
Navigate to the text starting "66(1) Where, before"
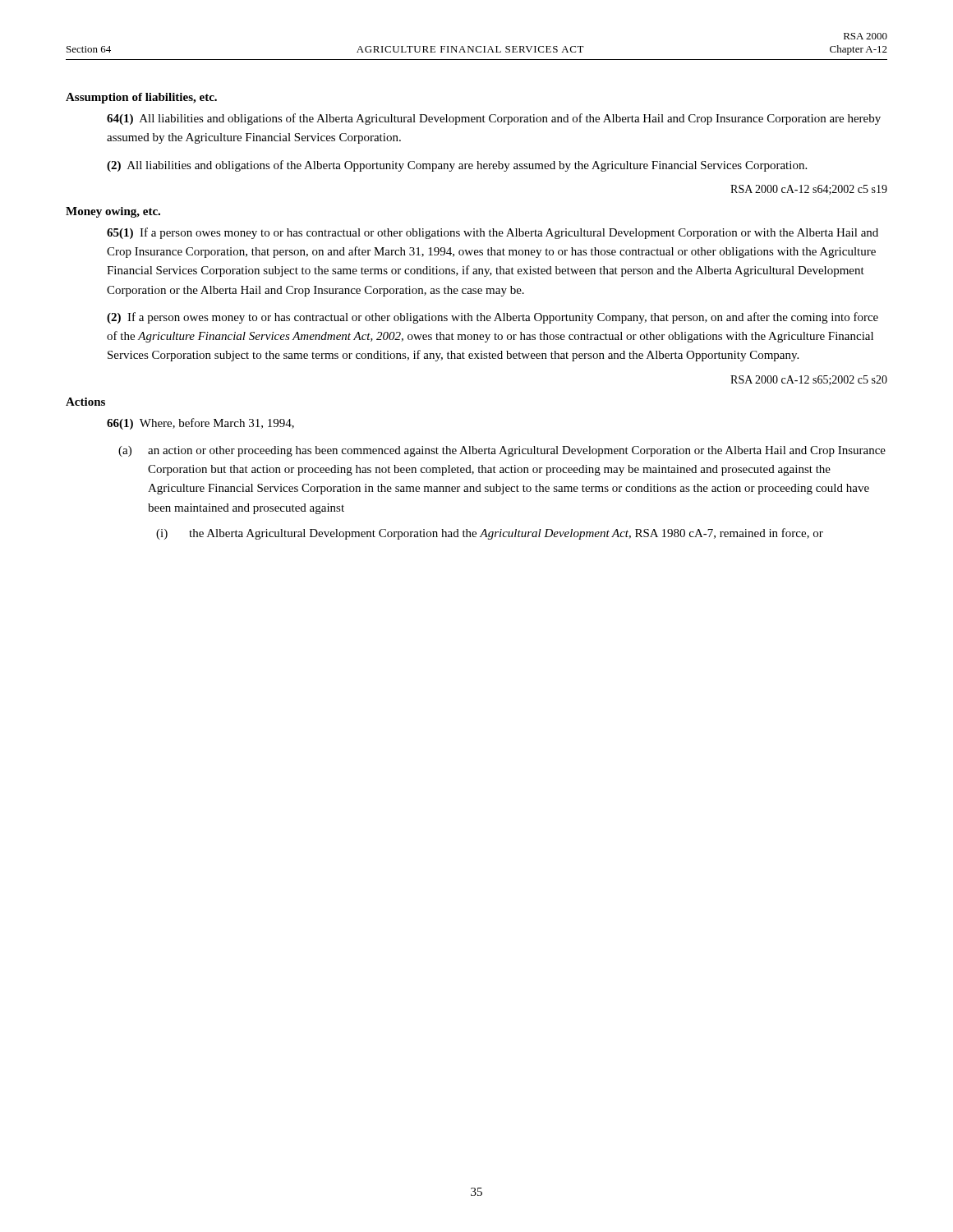click(x=201, y=423)
